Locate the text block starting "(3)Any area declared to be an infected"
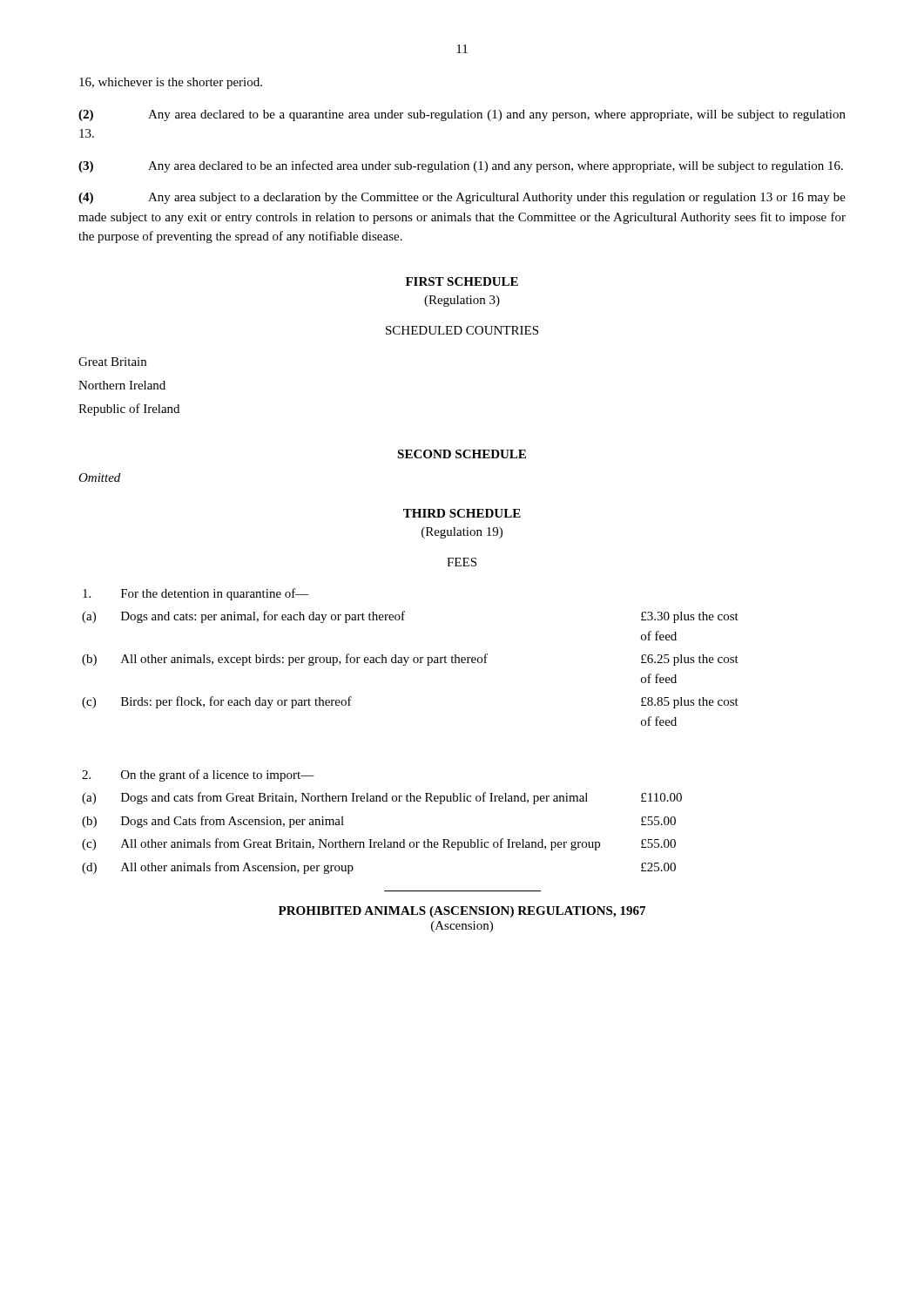 [x=461, y=165]
